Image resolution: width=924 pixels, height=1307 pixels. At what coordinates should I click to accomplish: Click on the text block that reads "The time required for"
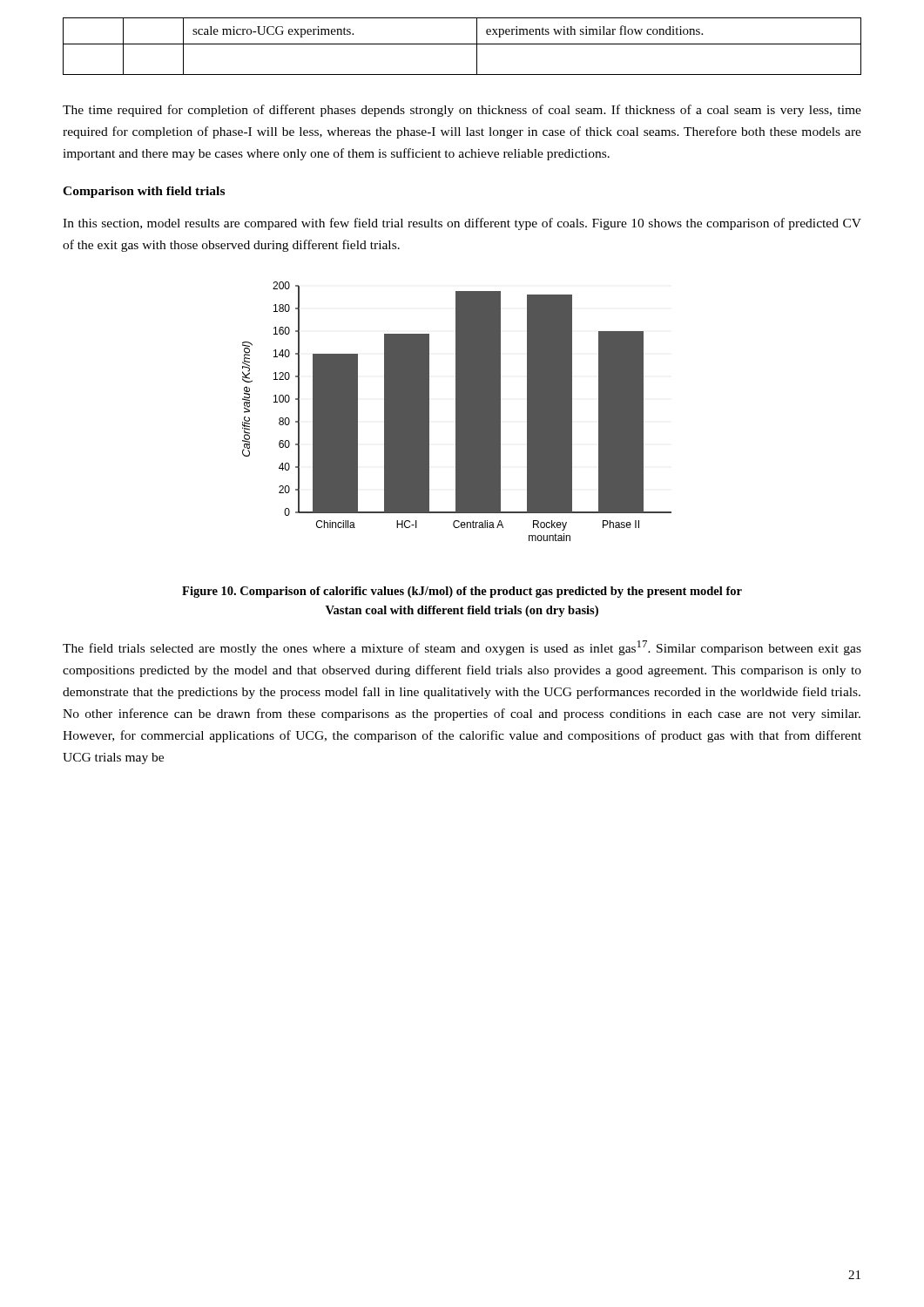tap(462, 131)
